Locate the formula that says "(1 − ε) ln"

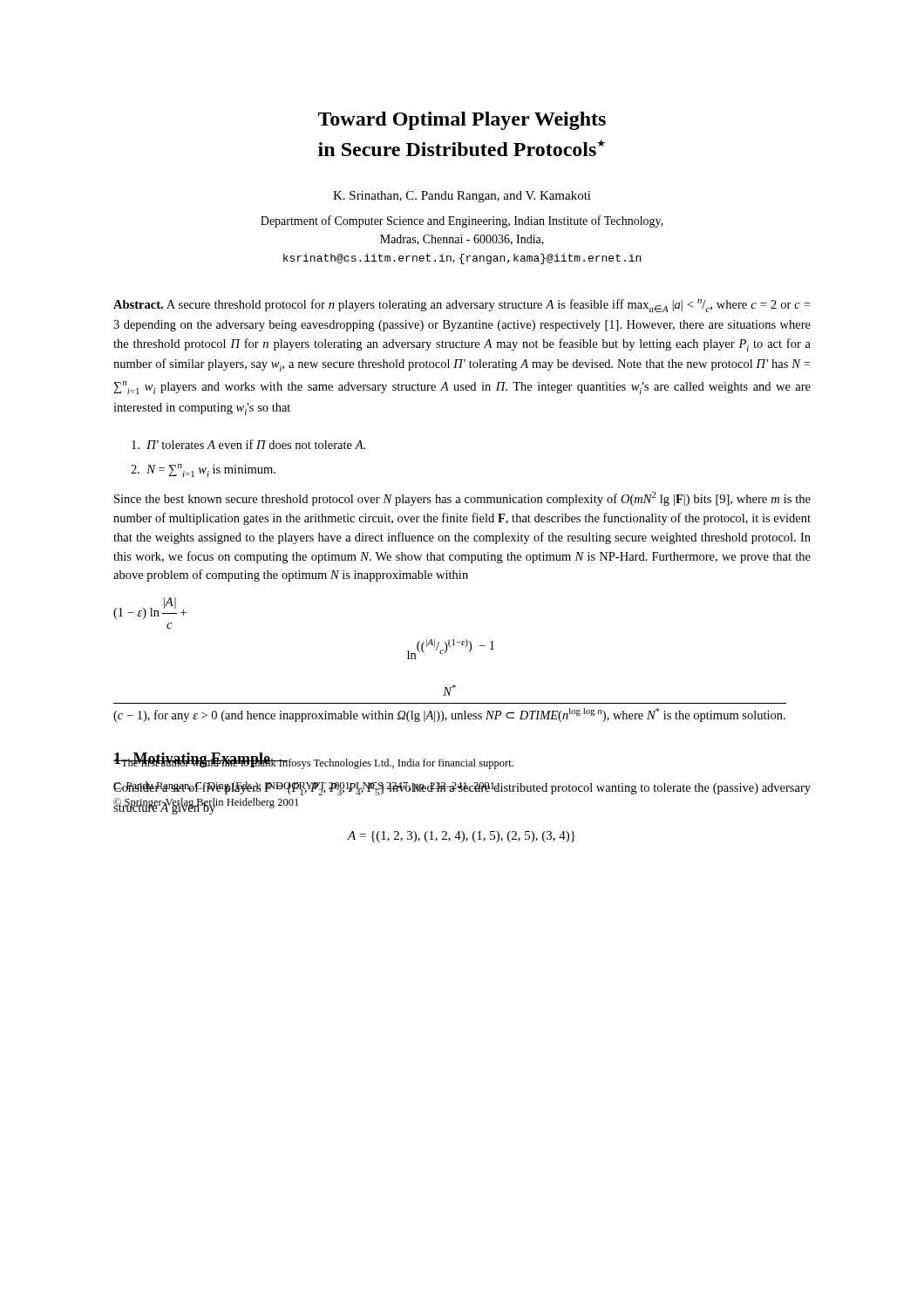coord(450,659)
